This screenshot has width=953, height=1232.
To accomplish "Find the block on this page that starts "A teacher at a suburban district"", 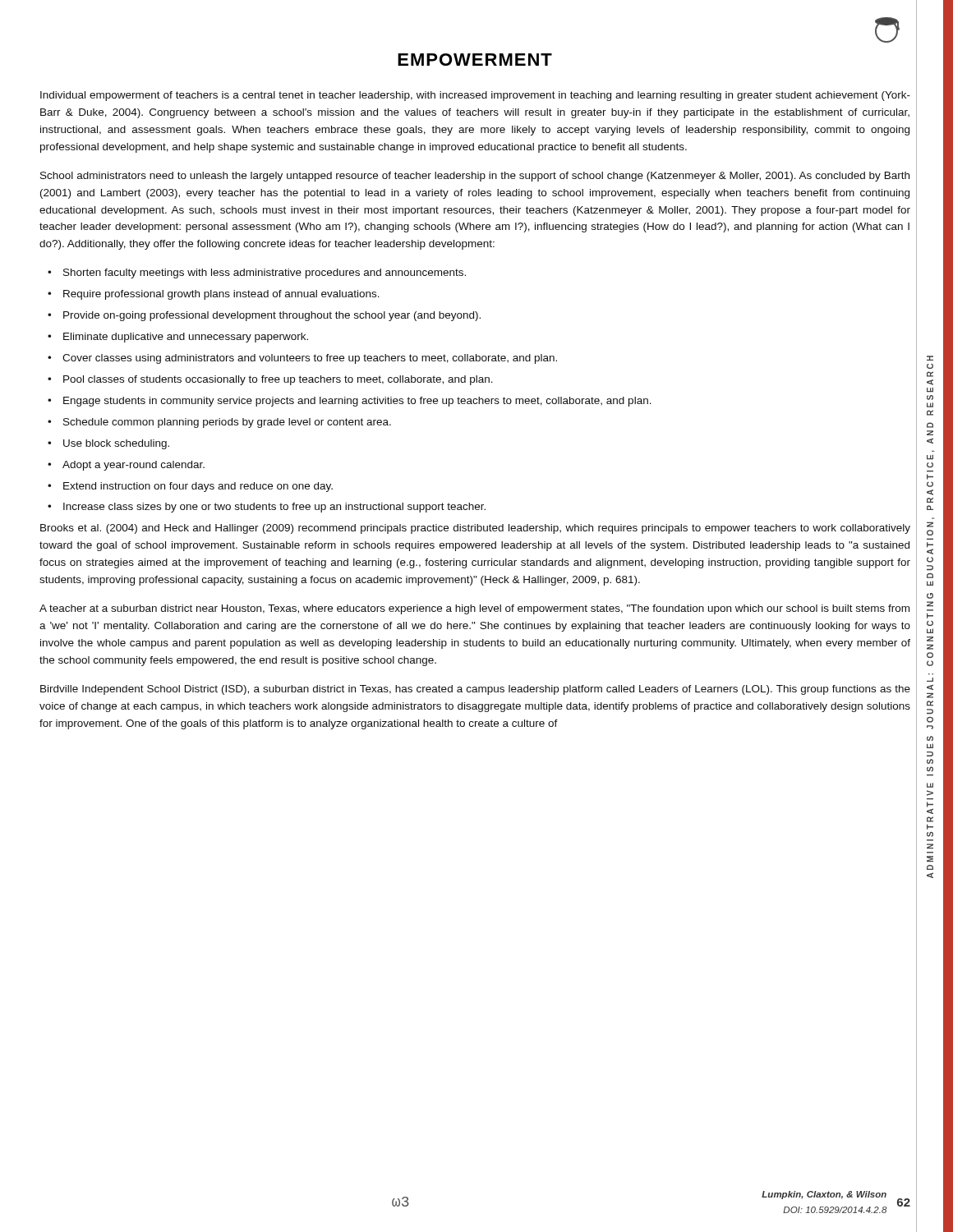I will [475, 634].
